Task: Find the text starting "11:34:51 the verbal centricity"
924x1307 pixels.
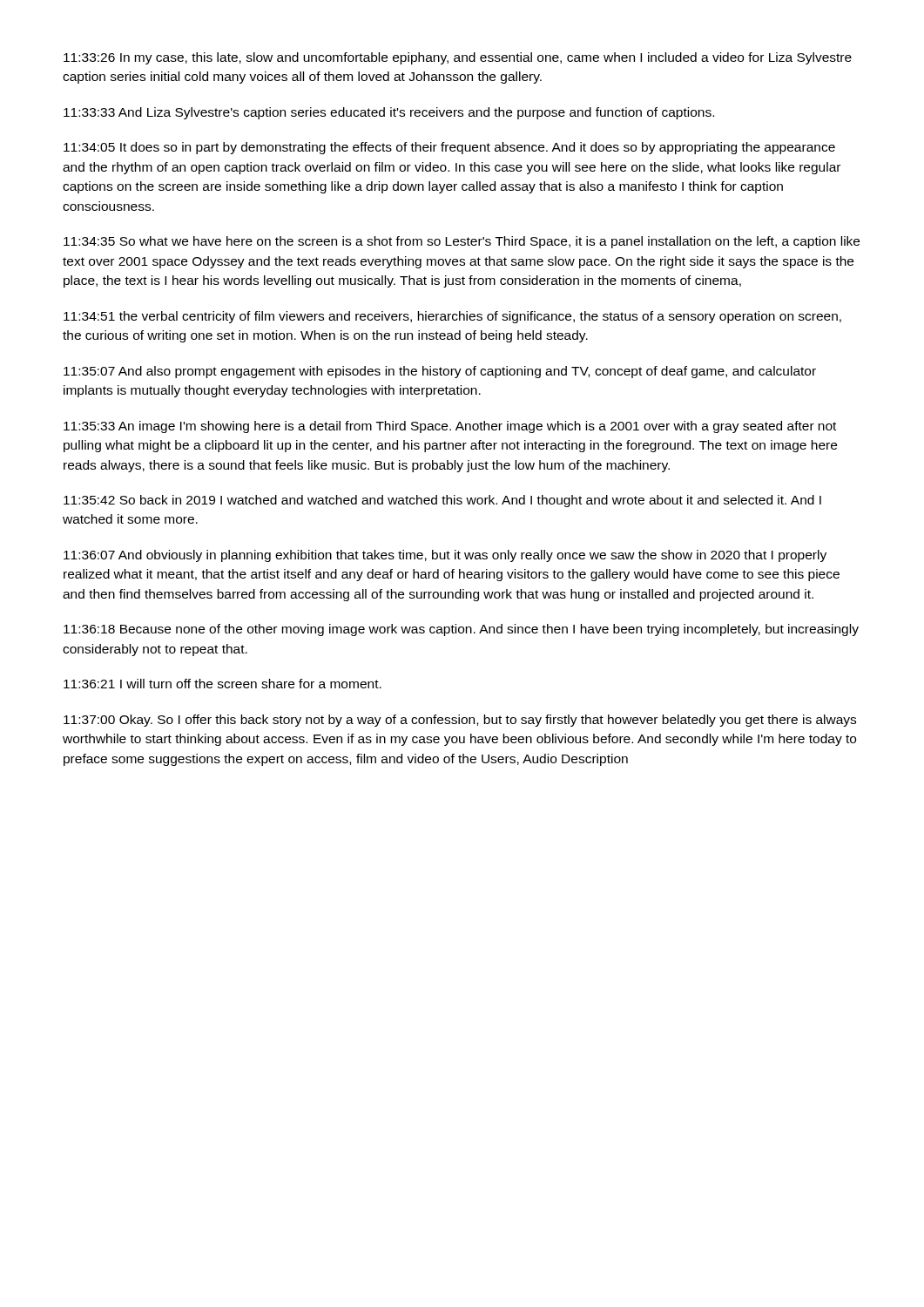Action: tap(453, 325)
